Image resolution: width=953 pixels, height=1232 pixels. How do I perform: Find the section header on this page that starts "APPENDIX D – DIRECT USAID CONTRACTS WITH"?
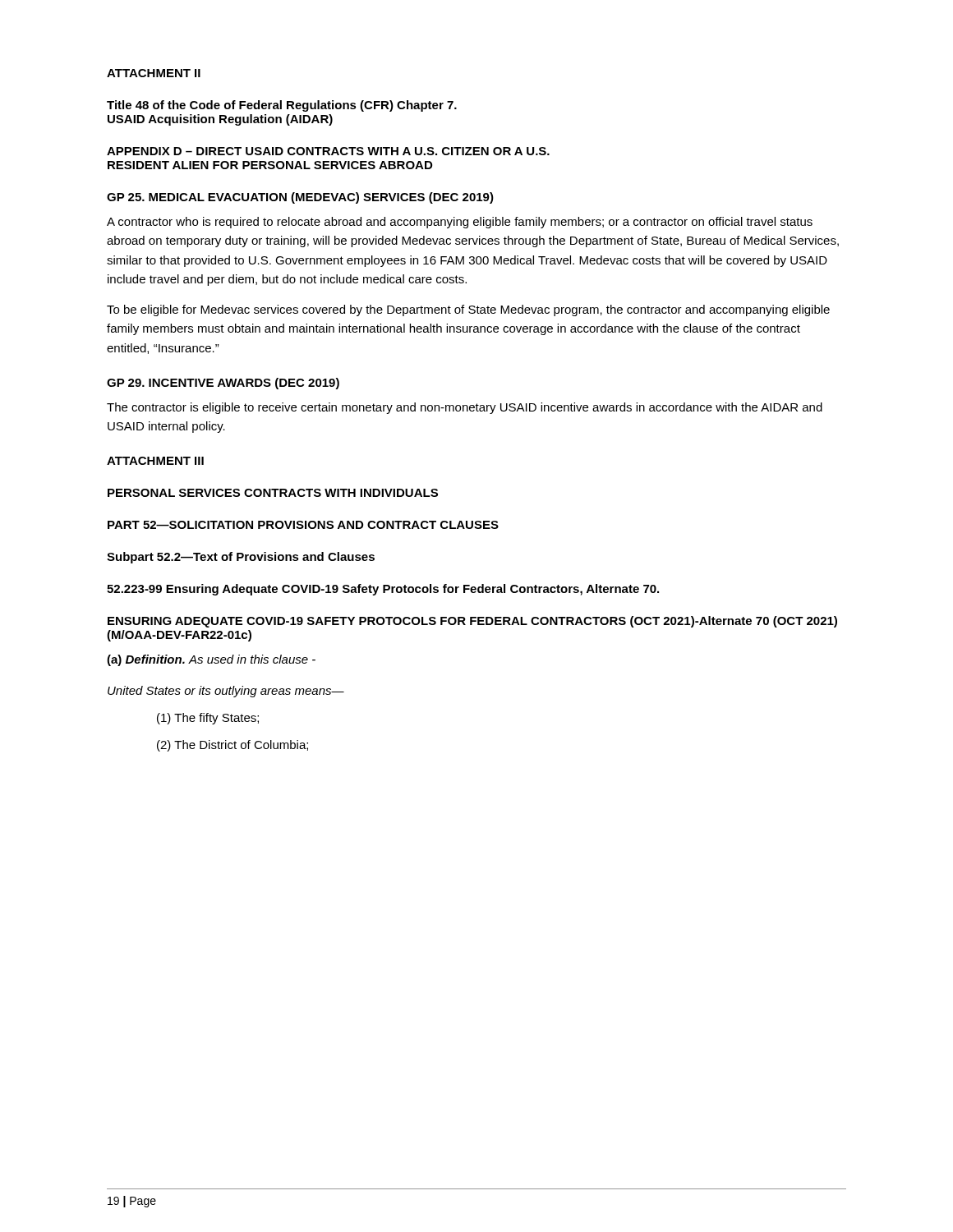point(328,158)
